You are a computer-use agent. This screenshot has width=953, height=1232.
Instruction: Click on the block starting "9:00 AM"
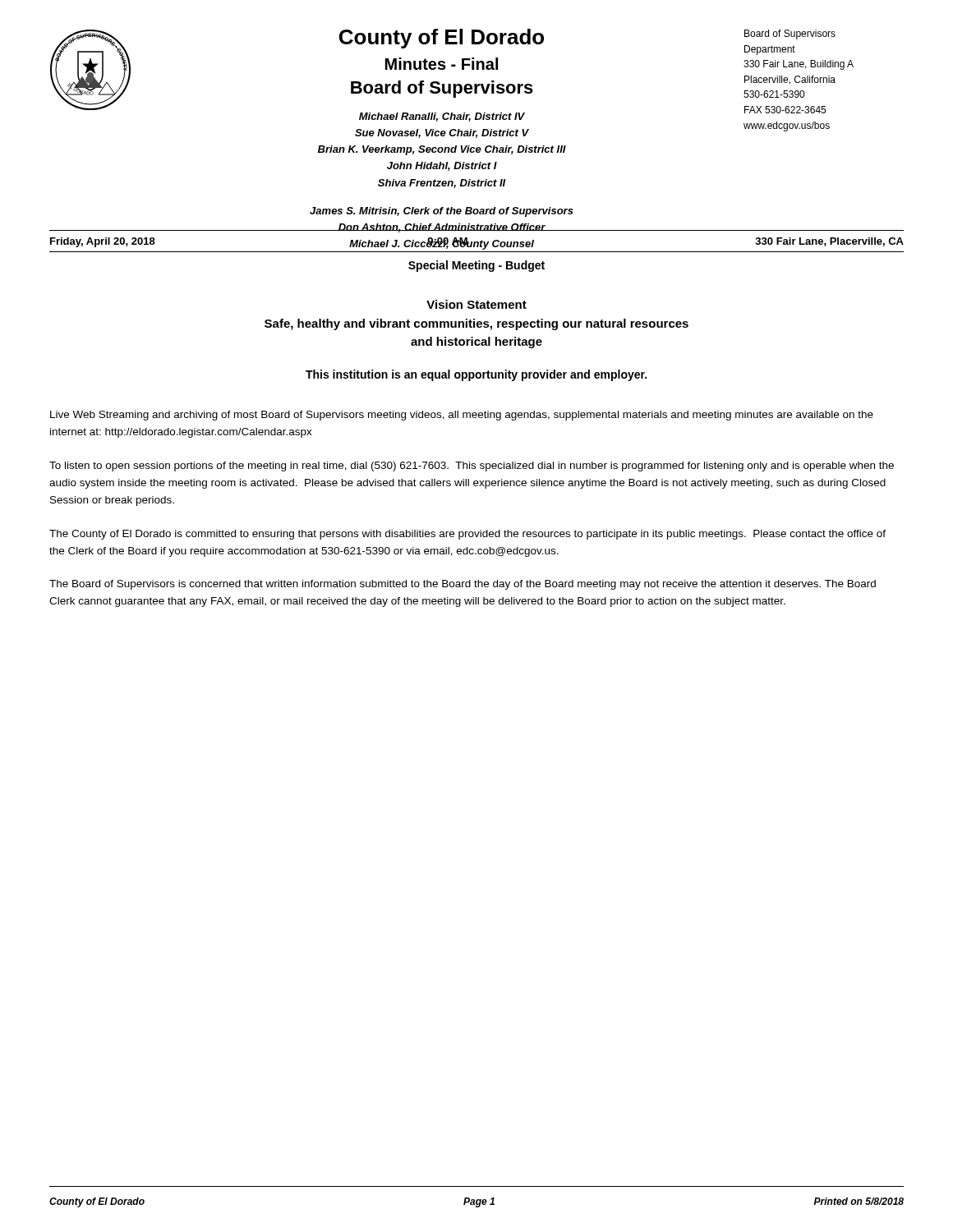pos(448,241)
